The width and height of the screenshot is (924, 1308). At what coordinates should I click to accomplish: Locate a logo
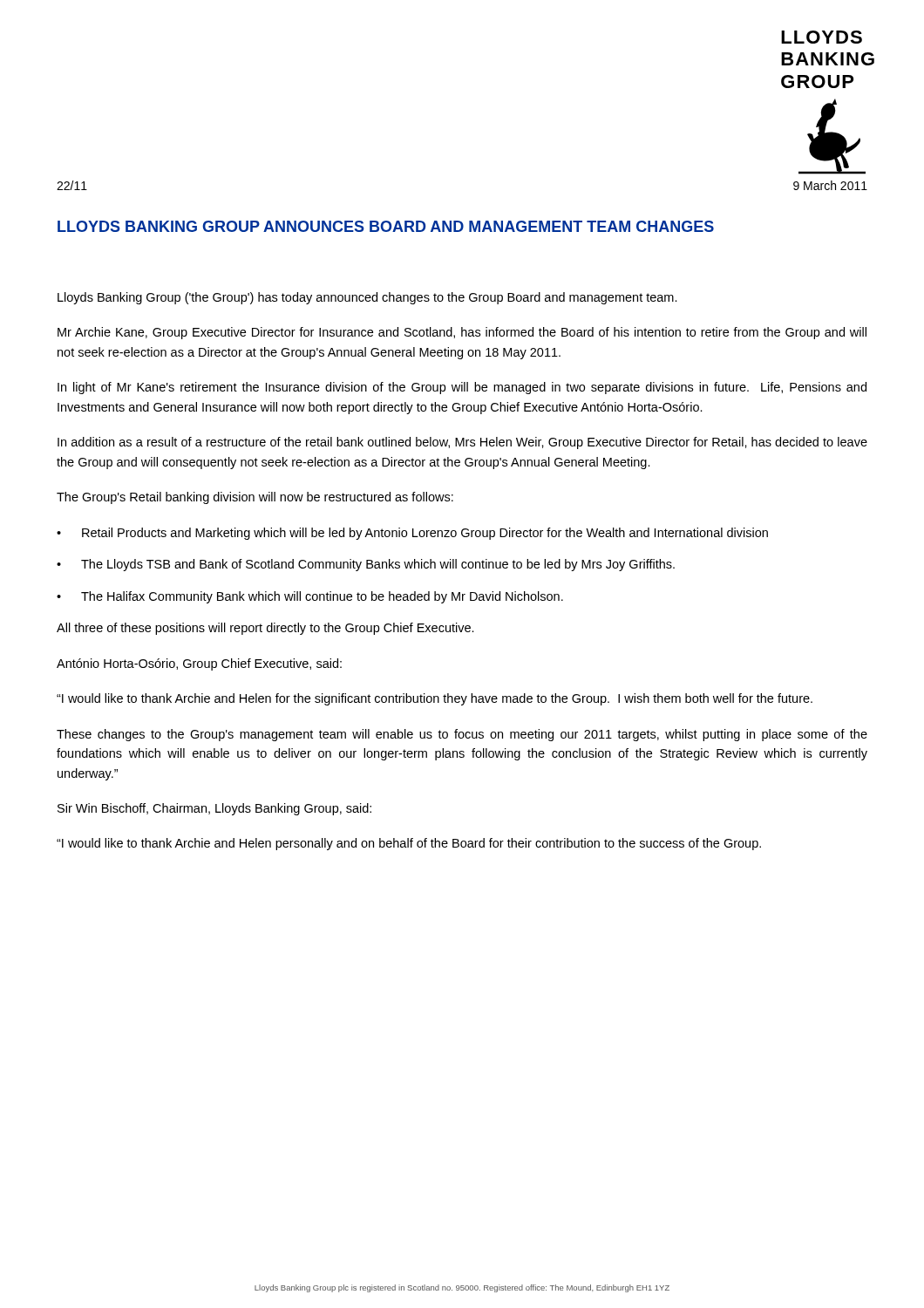point(828,100)
